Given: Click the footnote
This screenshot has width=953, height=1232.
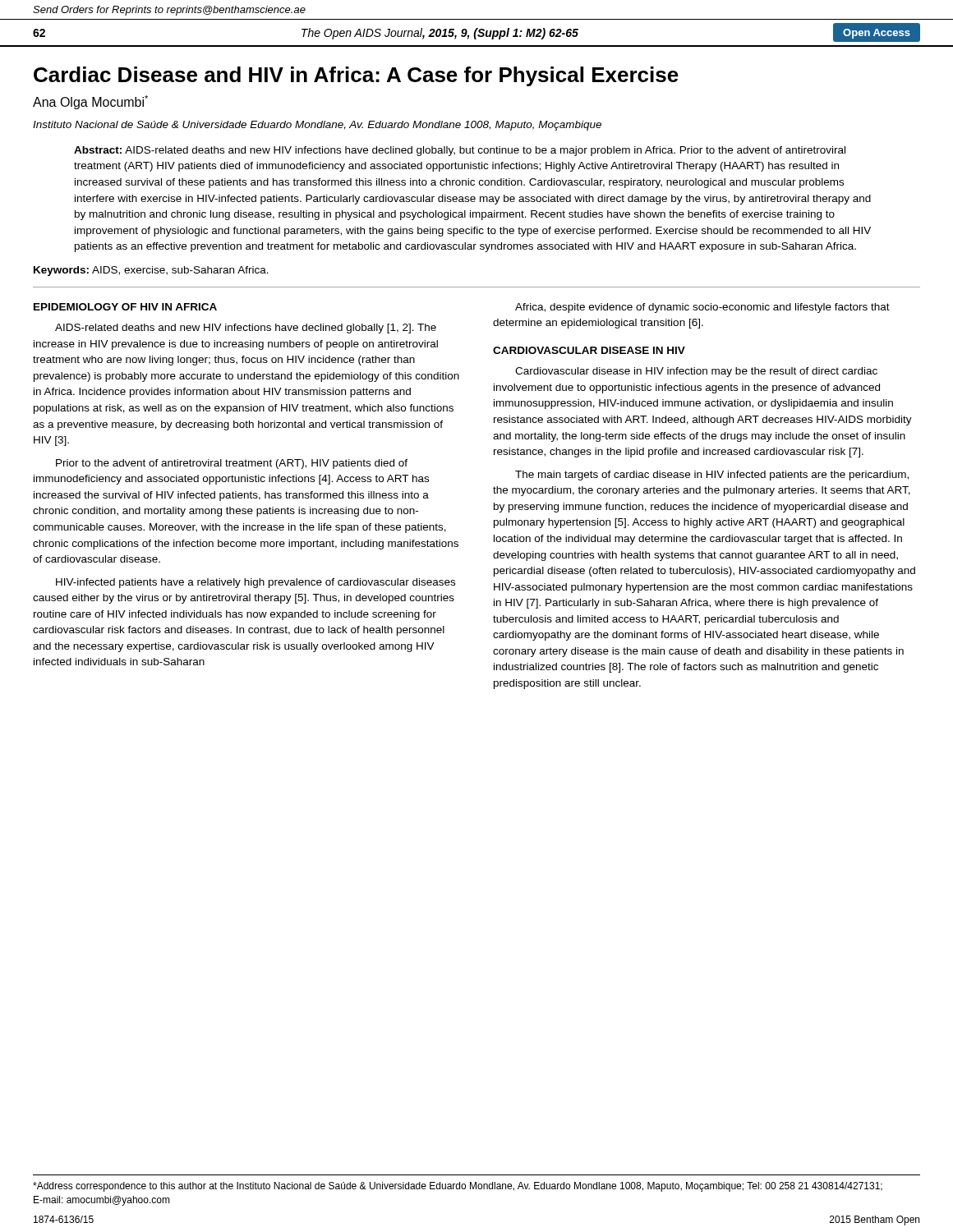Looking at the screenshot, I should pos(458,1193).
